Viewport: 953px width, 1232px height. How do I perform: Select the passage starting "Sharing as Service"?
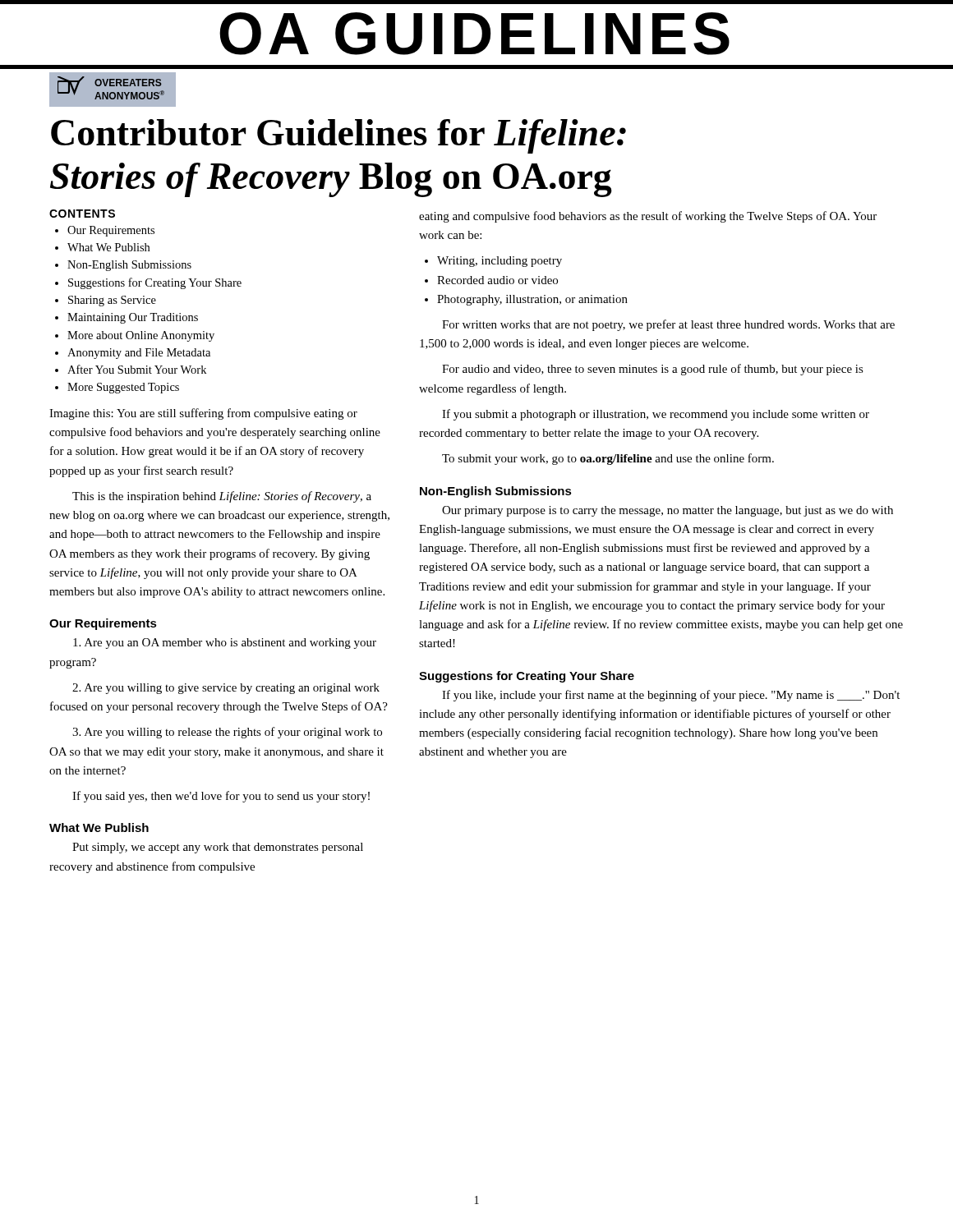[x=112, y=300]
